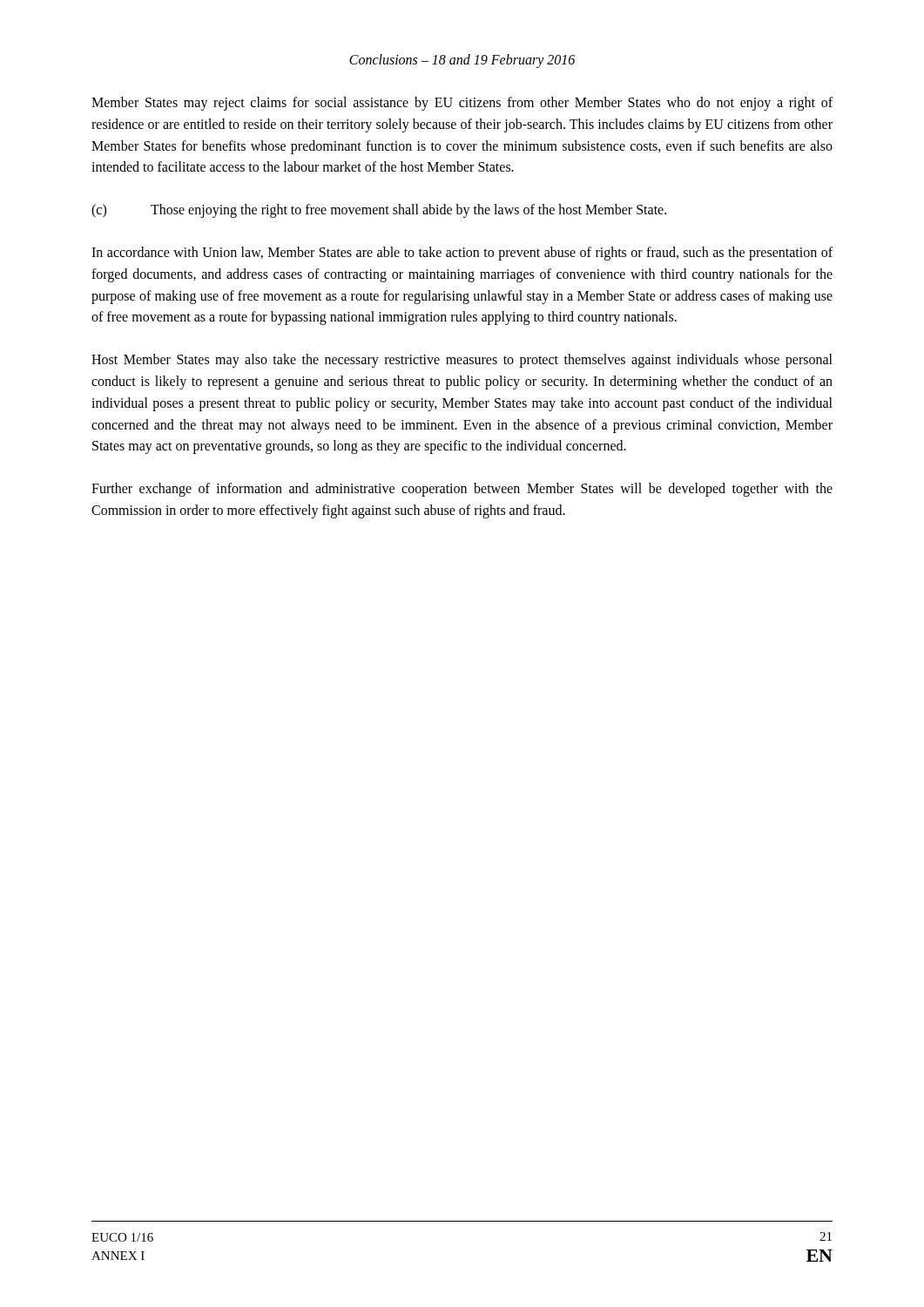This screenshot has height=1307, width=924.
Task: Click on the text block containing "Further exchange of information and administrative cooperation"
Action: point(462,499)
